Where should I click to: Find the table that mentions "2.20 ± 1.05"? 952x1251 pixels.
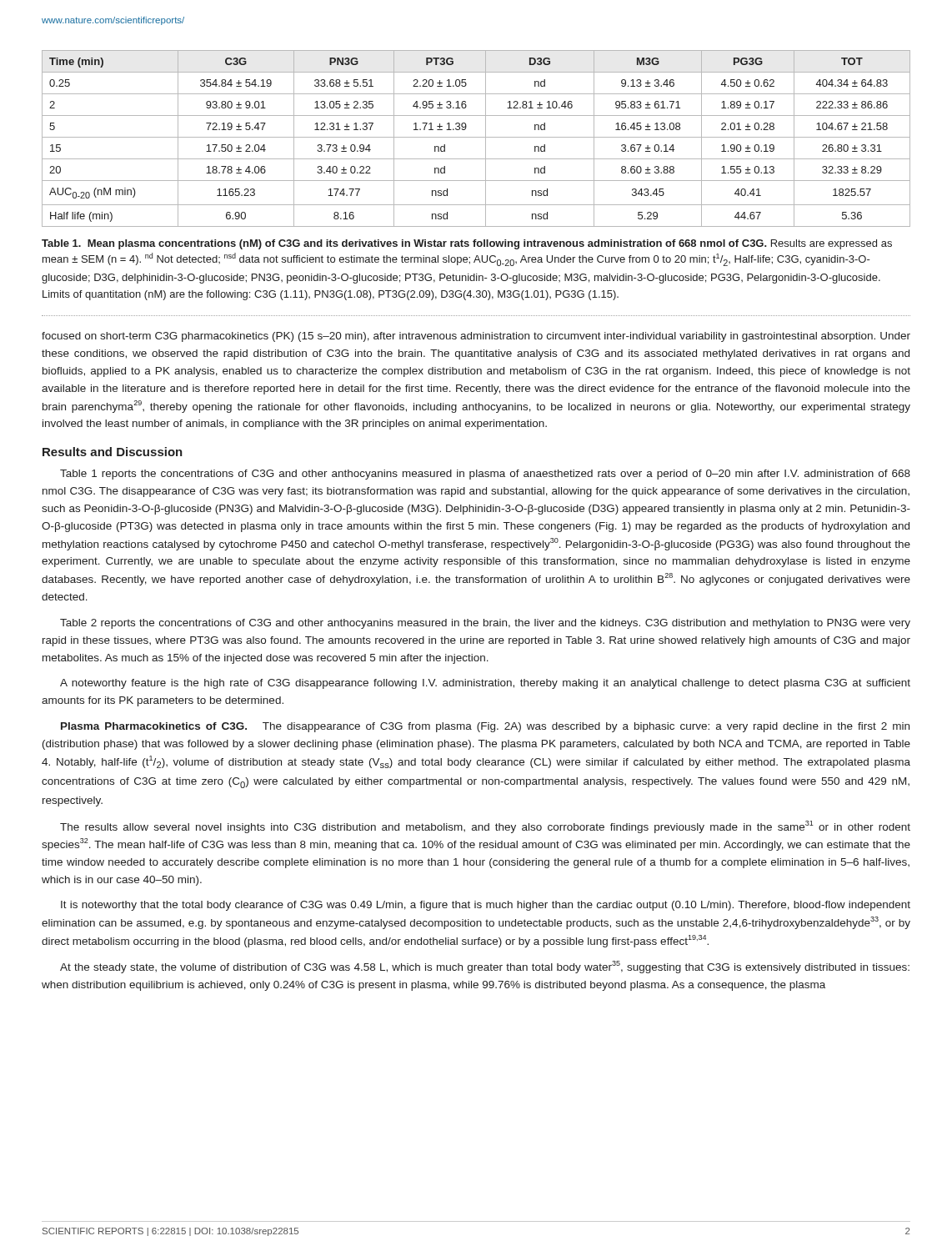pyautogui.click(x=476, y=138)
